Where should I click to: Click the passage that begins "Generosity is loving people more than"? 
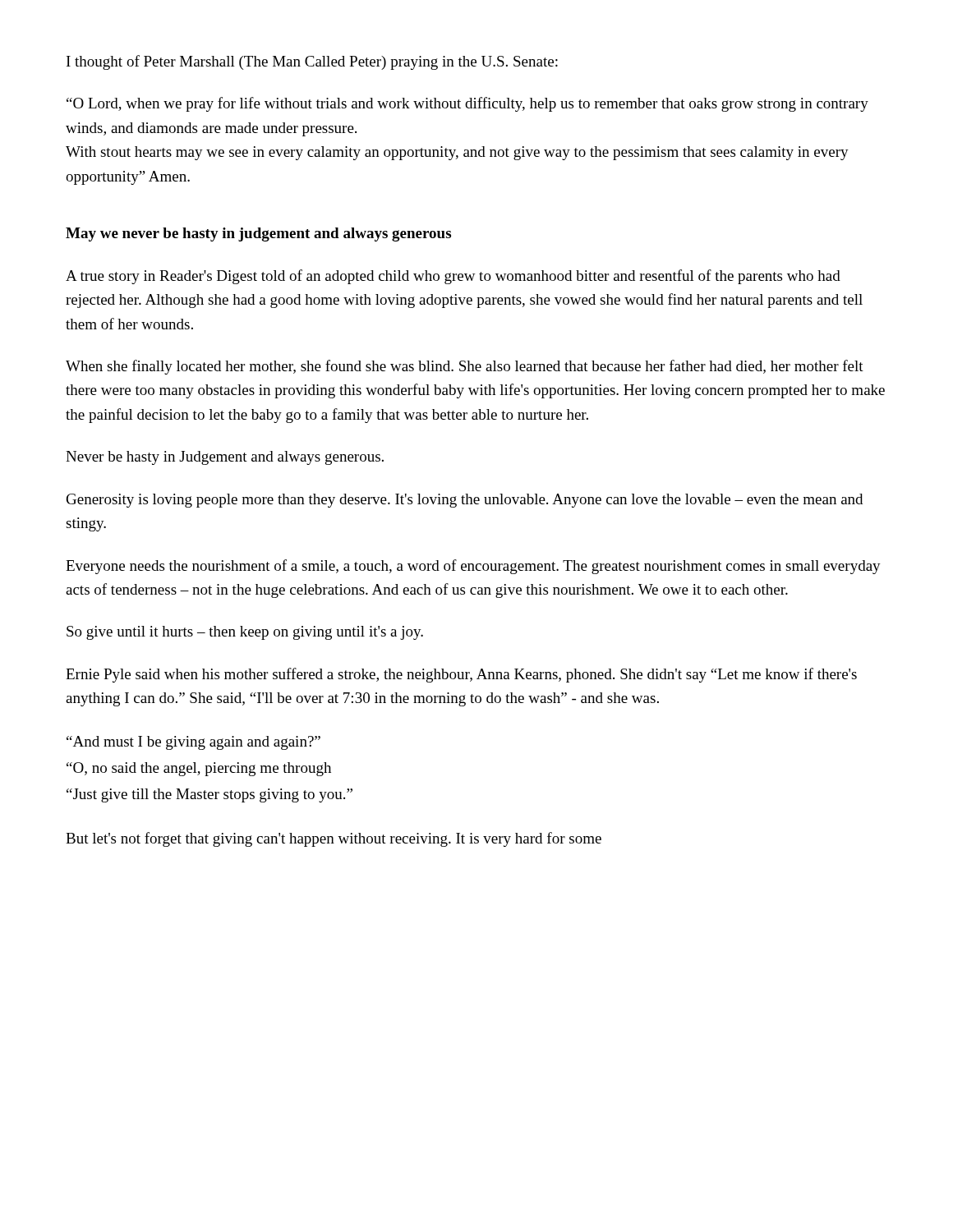[x=464, y=511]
